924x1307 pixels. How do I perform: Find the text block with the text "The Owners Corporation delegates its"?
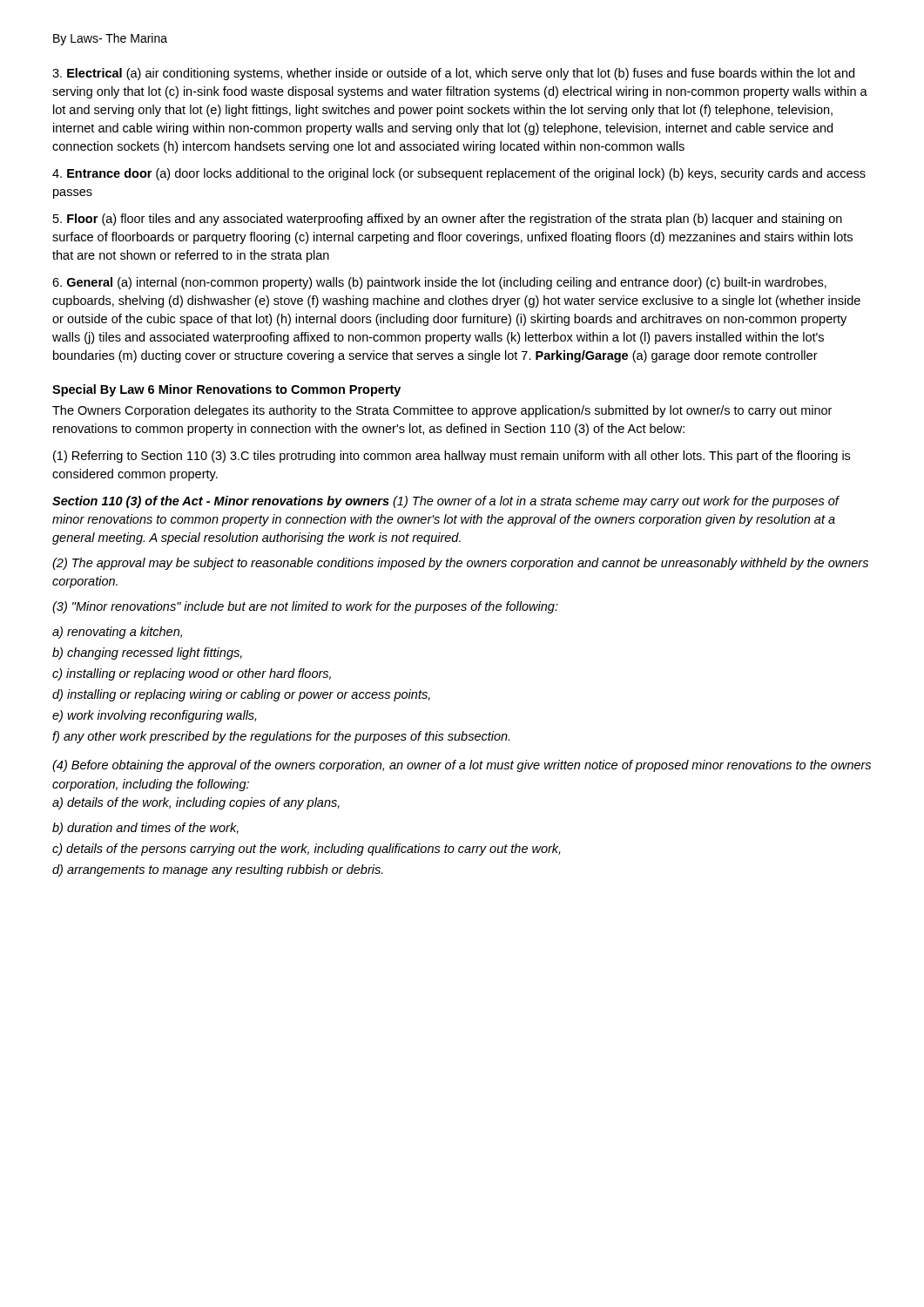coord(442,420)
